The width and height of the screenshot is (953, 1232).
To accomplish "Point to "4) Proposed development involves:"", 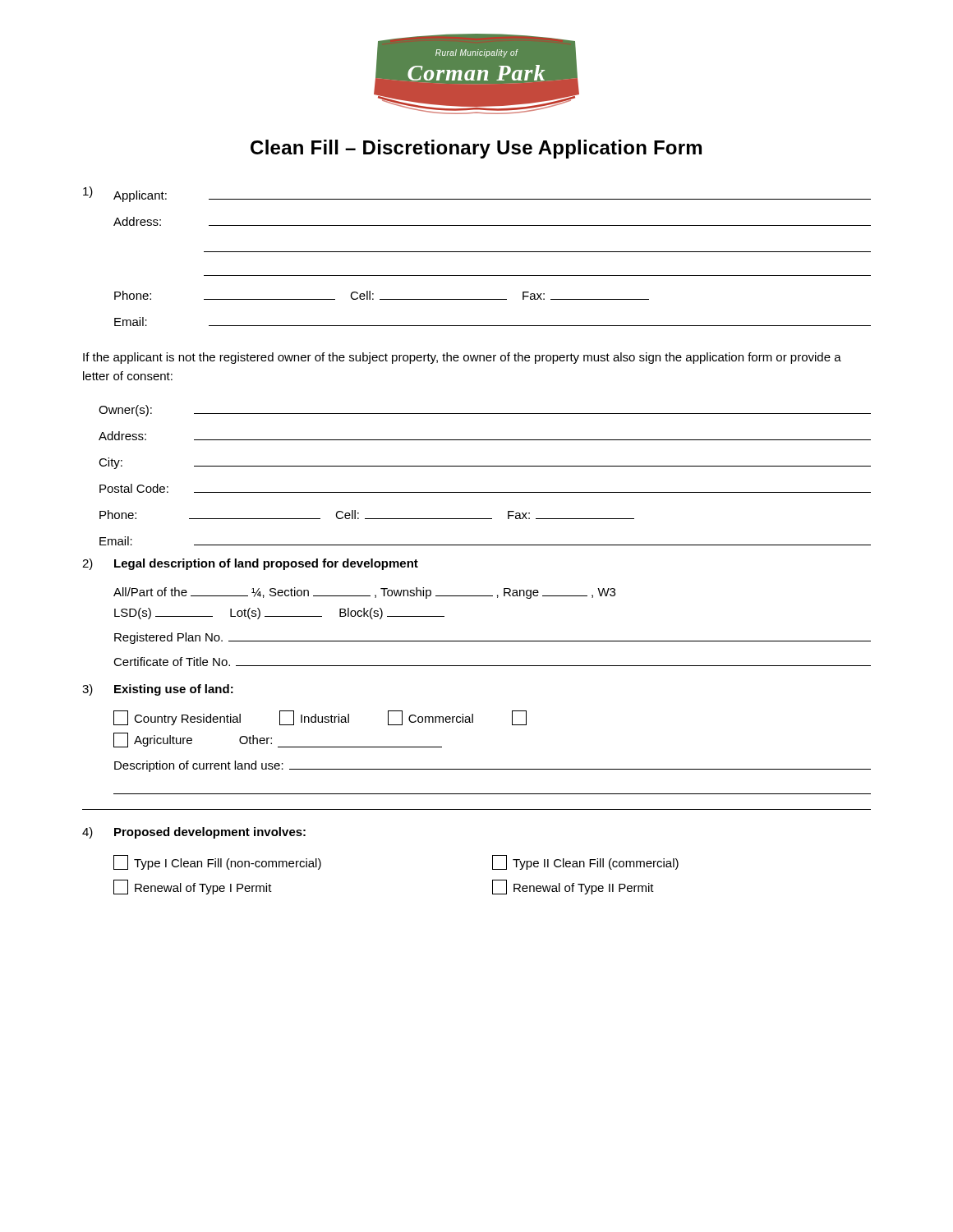I will (x=194, y=833).
